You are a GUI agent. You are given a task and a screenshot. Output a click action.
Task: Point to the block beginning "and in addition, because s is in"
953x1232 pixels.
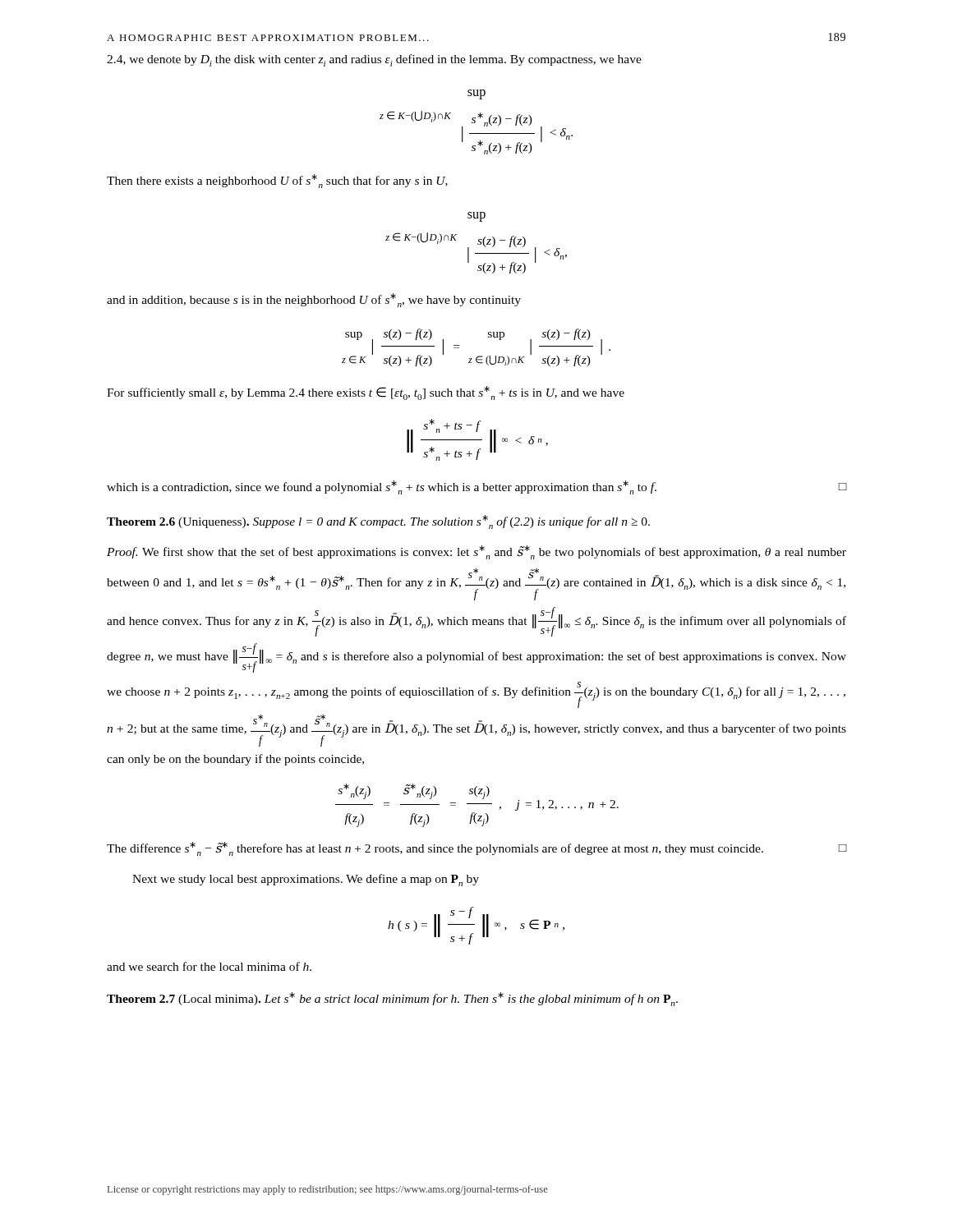pos(476,301)
